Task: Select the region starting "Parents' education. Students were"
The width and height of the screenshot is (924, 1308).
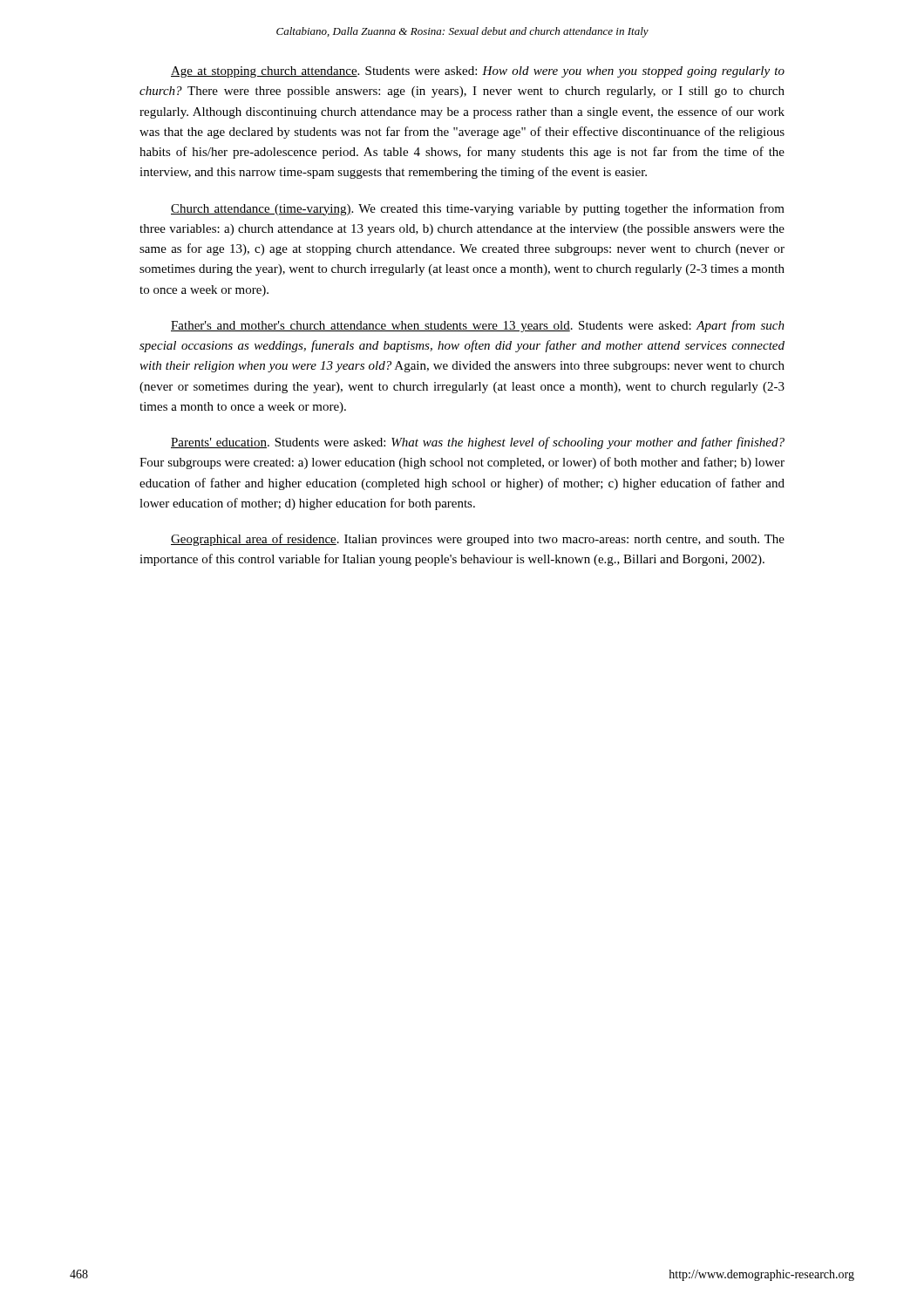Action: pyautogui.click(x=462, y=473)
